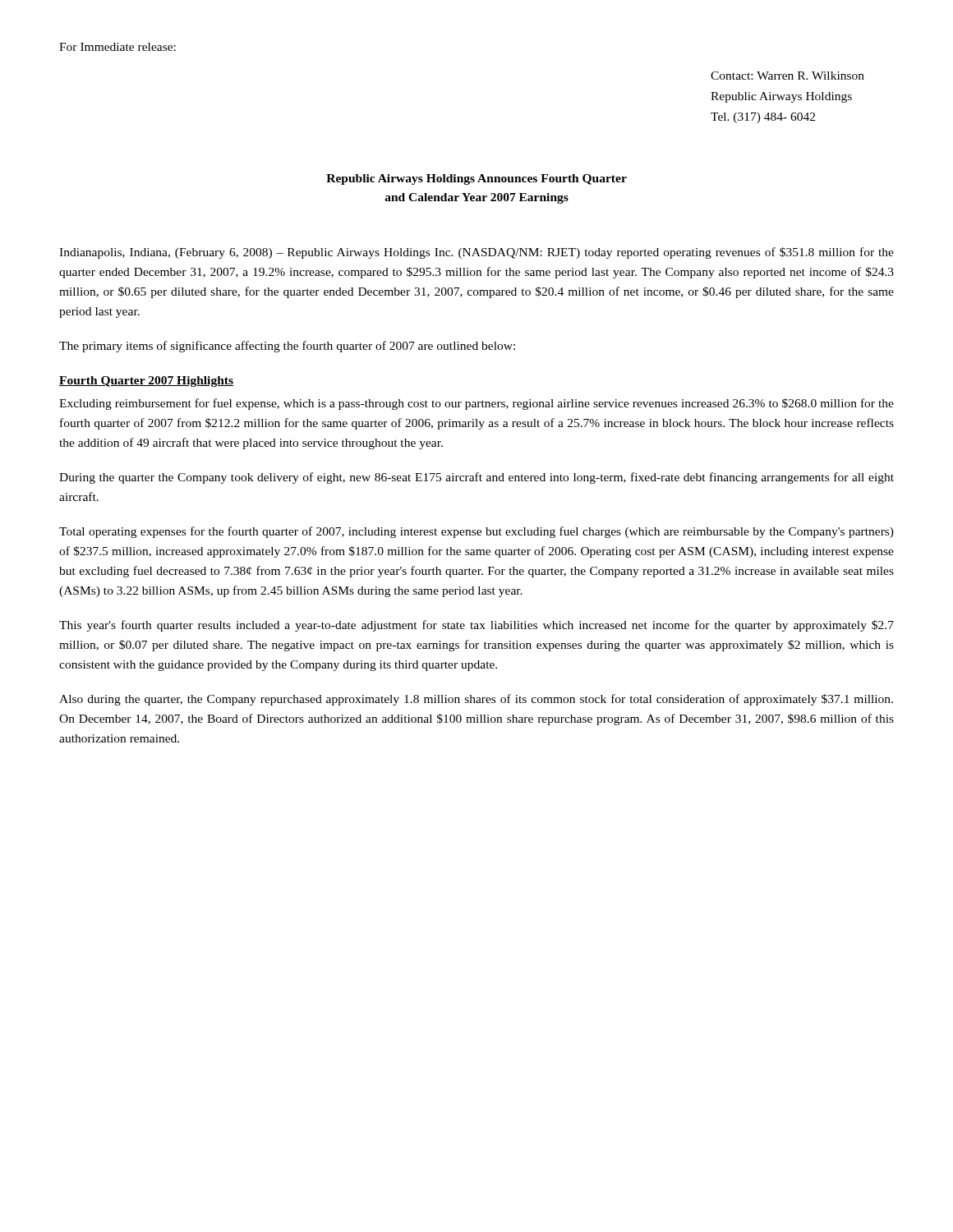Navigate to the block starting "Indianapolis, Indiana, (February 6, 2008) –"
Image resolution: width=953 pixels, height=1232 pixels.
[x=476, y=281]
